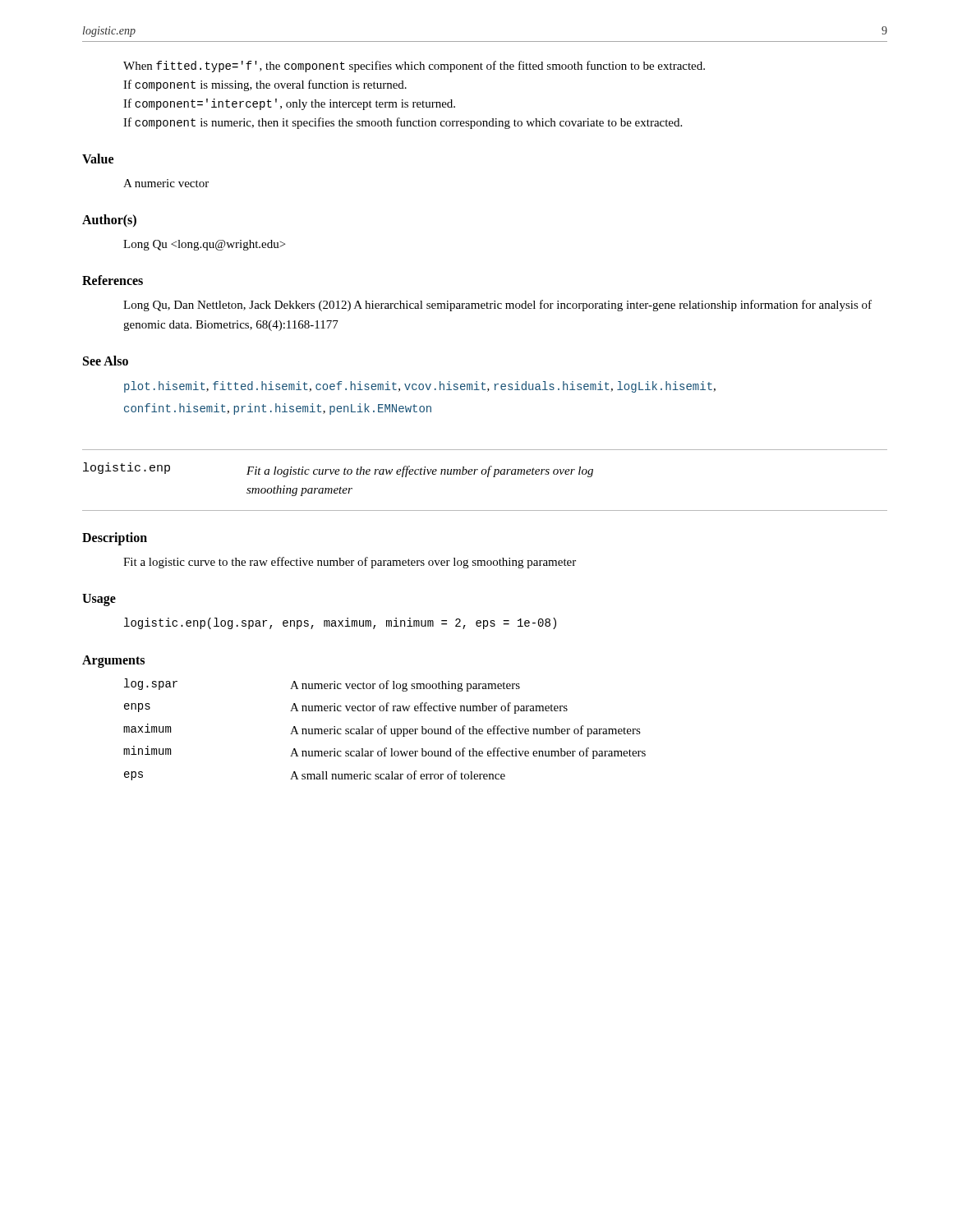Select the table that reads "A numeric scalar of lower"

tap(485, 731)
